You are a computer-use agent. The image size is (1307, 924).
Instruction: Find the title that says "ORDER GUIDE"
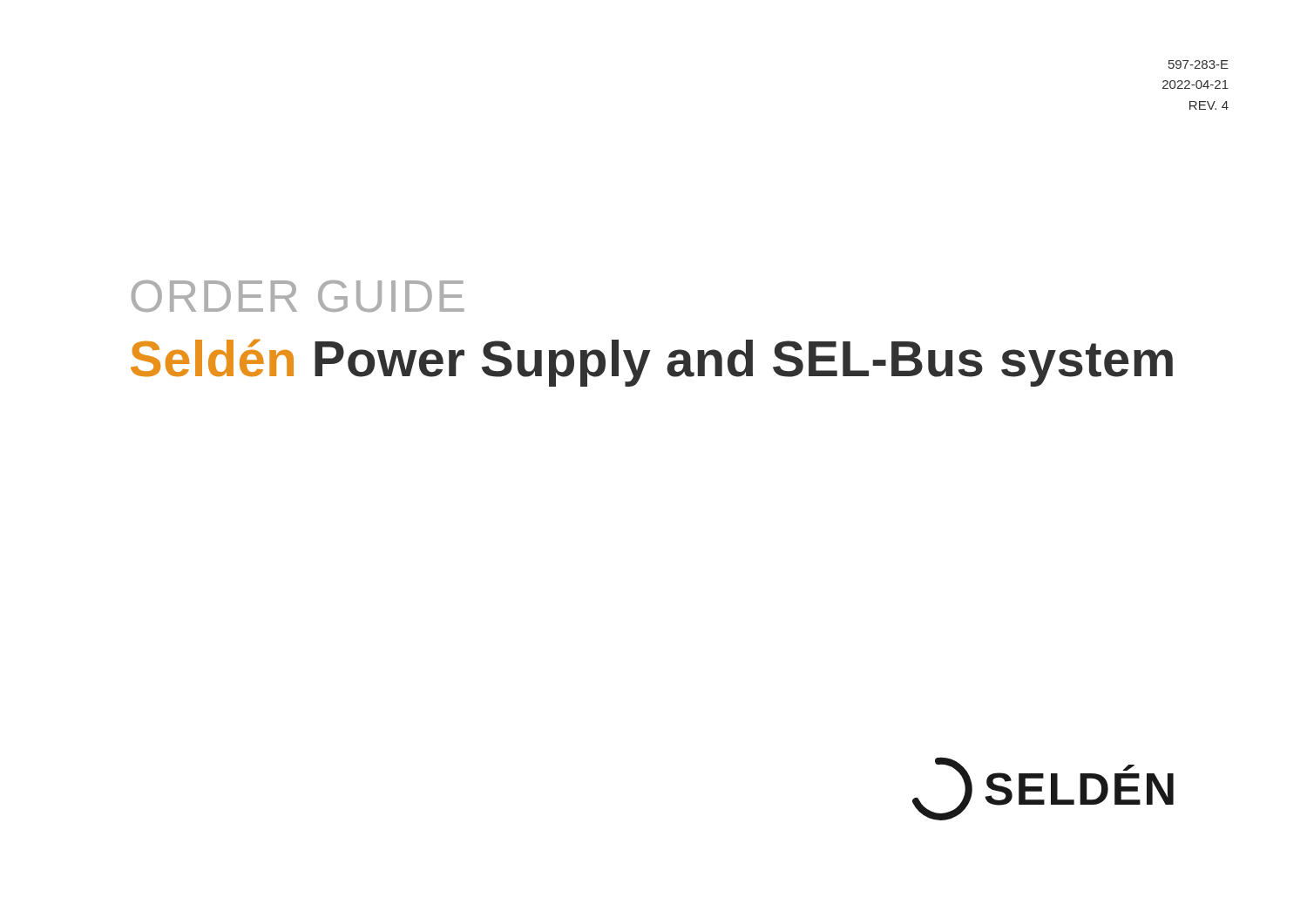coord(298,296)
